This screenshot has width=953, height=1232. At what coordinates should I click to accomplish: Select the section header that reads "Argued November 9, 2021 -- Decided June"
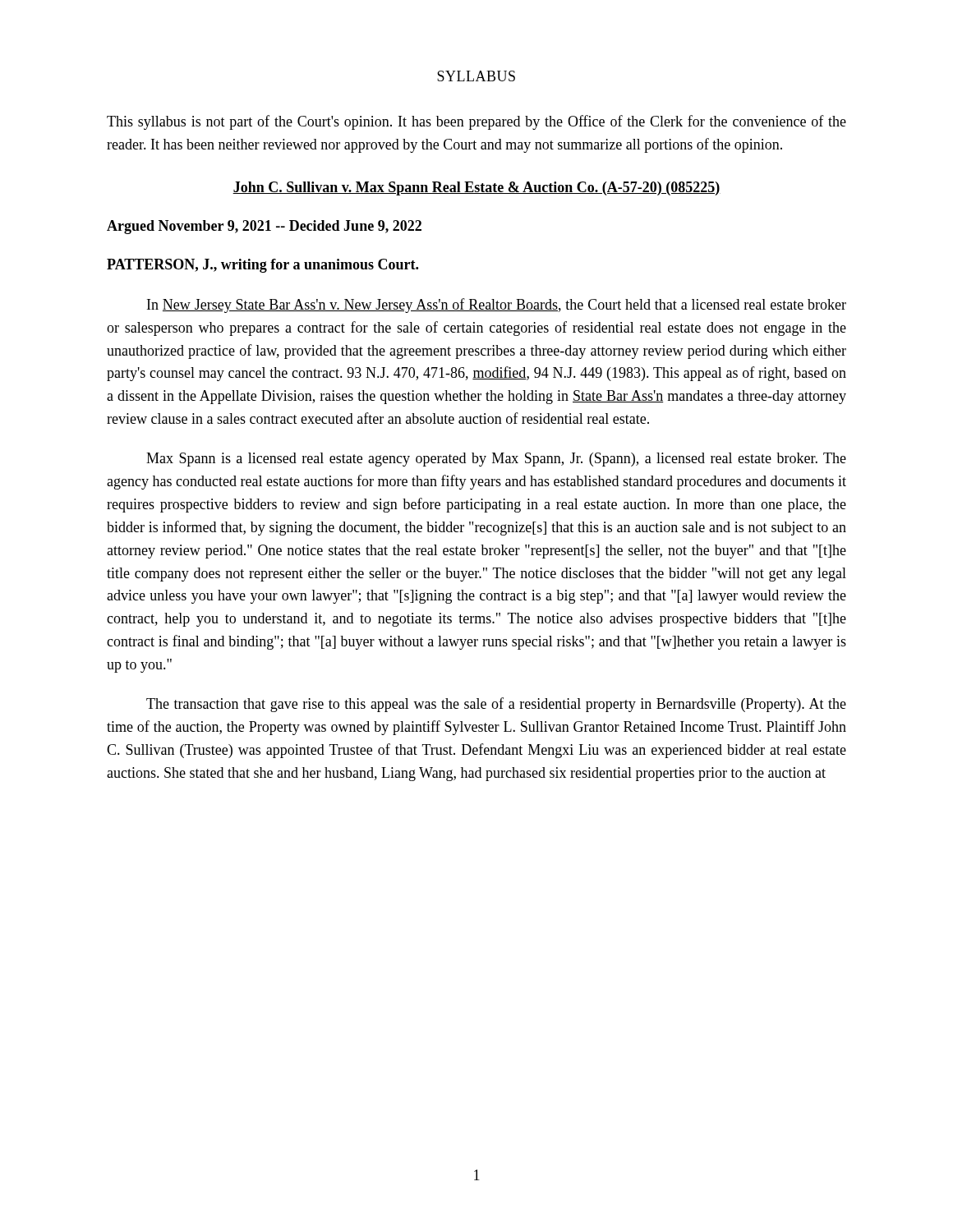(x=264, y=226)
